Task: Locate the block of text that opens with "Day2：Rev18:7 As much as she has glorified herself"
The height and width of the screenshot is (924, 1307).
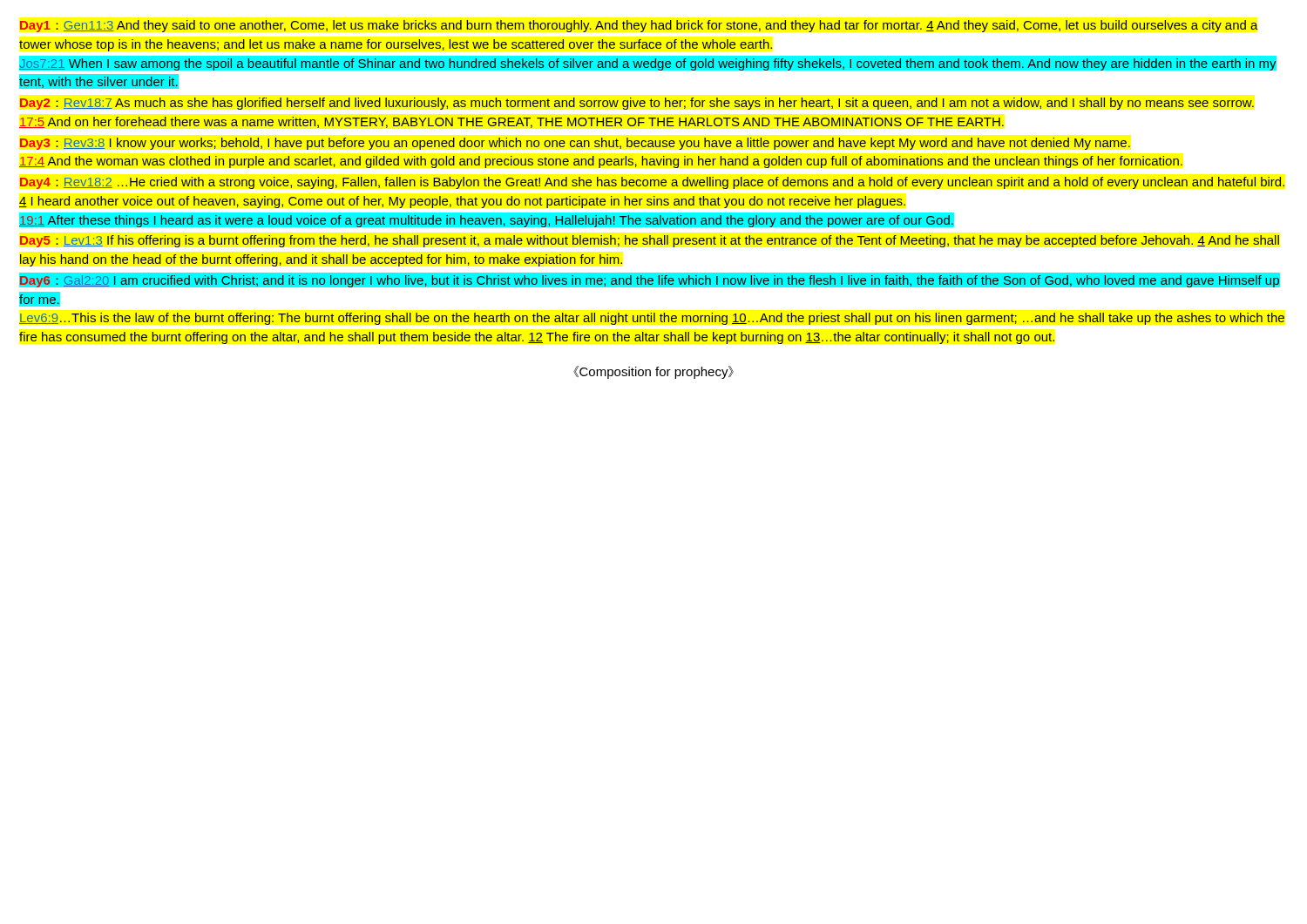Action: [637, 112]
